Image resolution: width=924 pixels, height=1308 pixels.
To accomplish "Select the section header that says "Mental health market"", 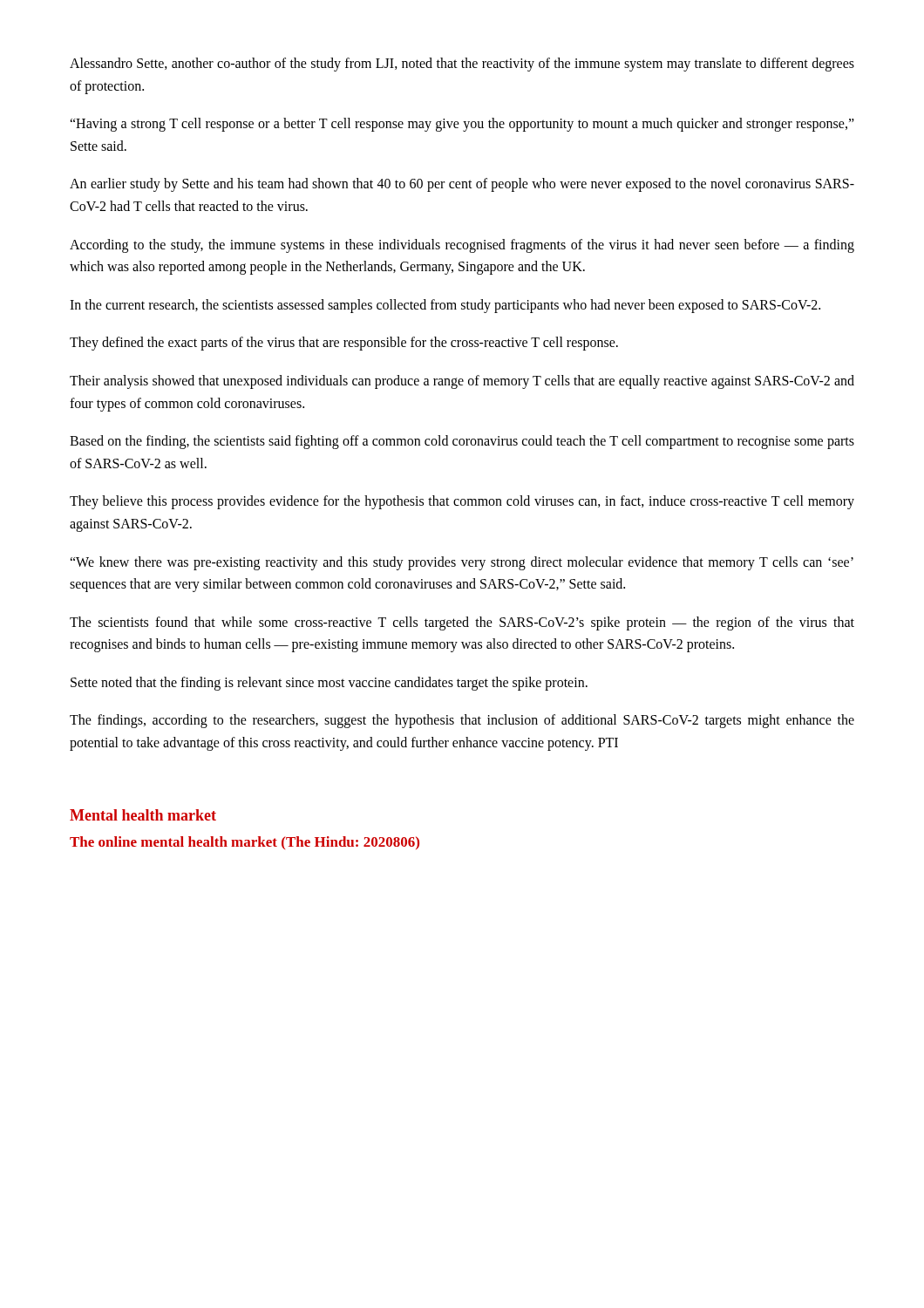I will coord(143,815).
